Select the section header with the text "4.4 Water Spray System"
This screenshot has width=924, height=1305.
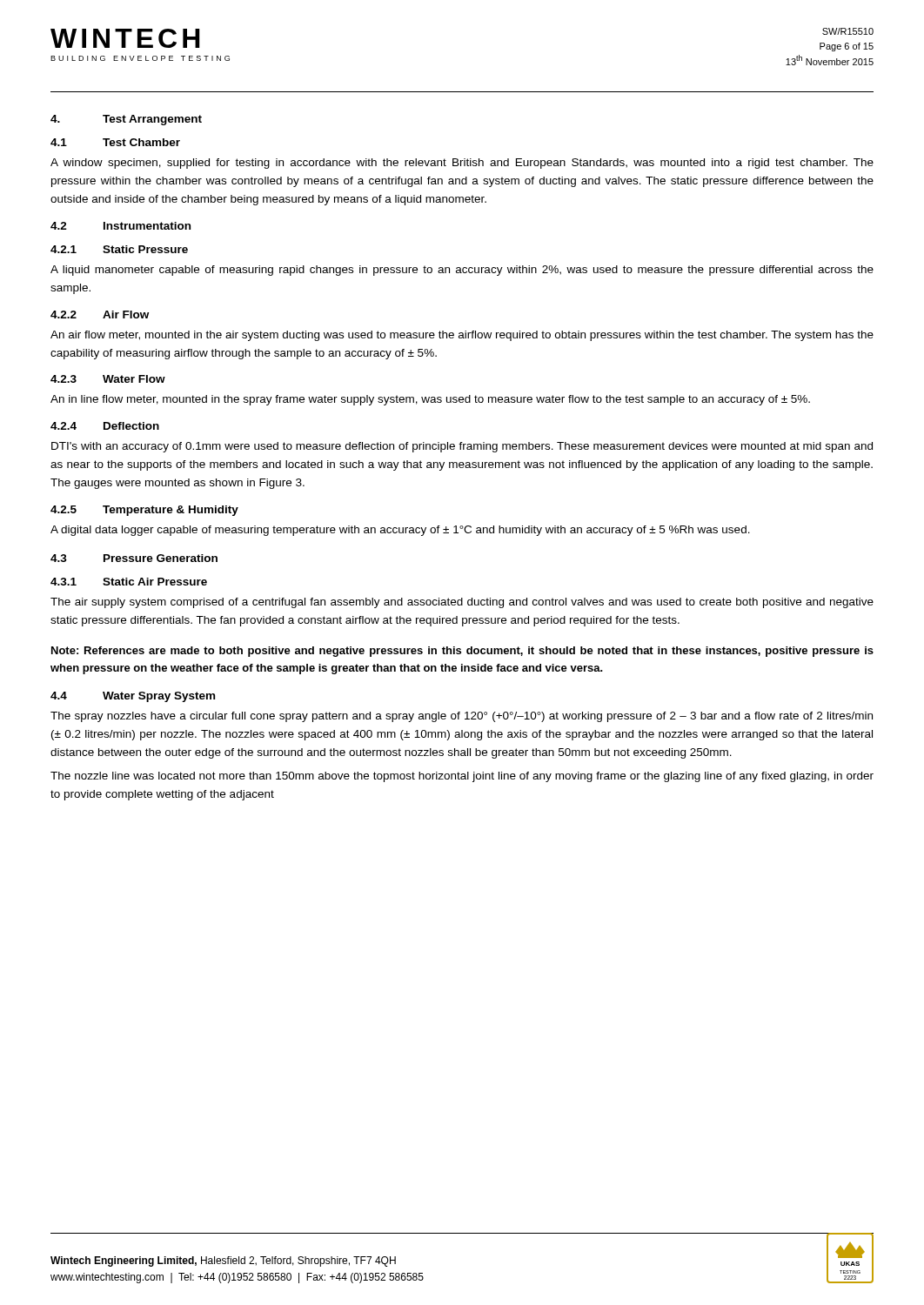(x=133, y=696)
